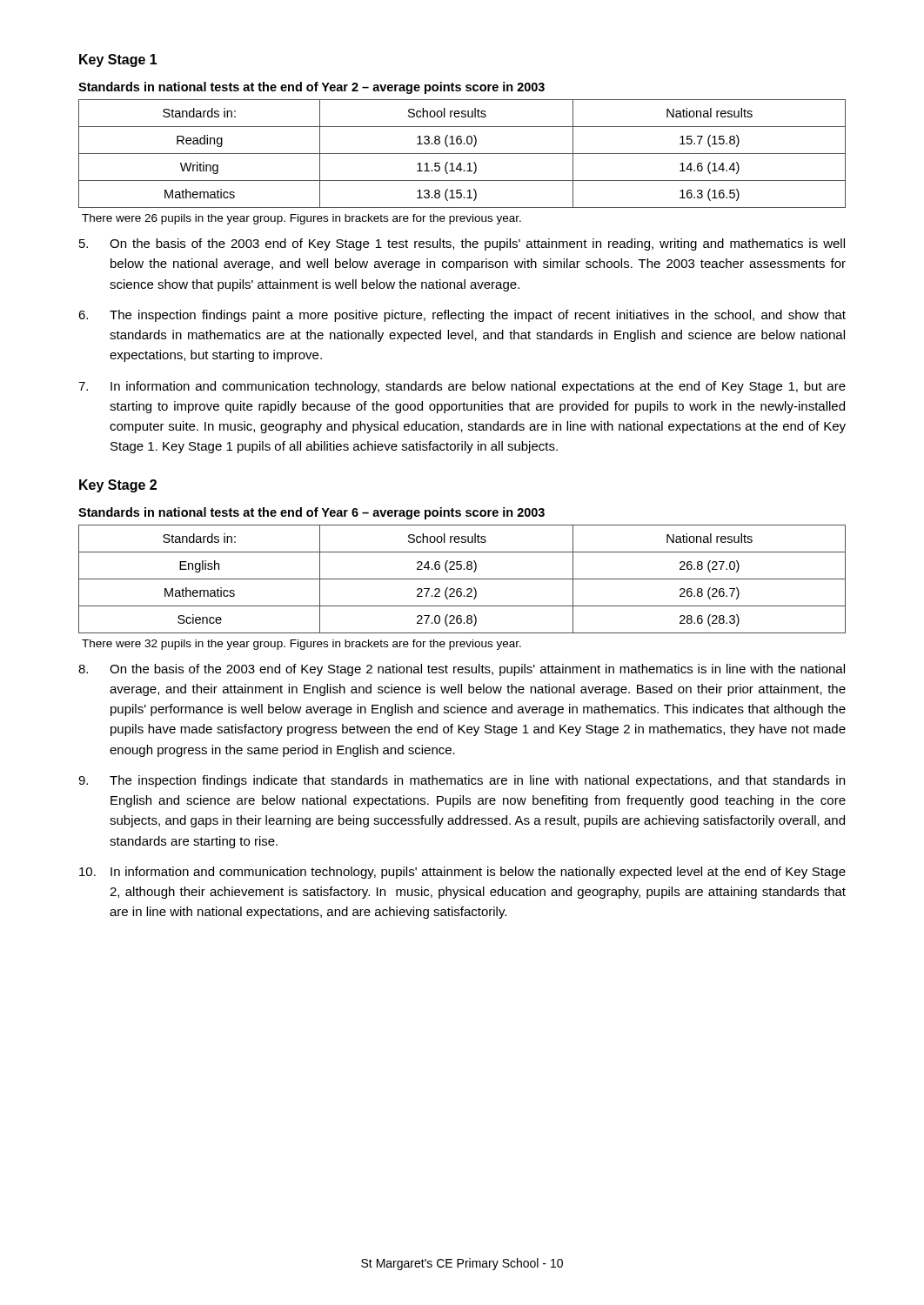Locate the footnote that says "There were 26 pupils"
Screen dimensions: 1305x924
(x=302, y=218)
